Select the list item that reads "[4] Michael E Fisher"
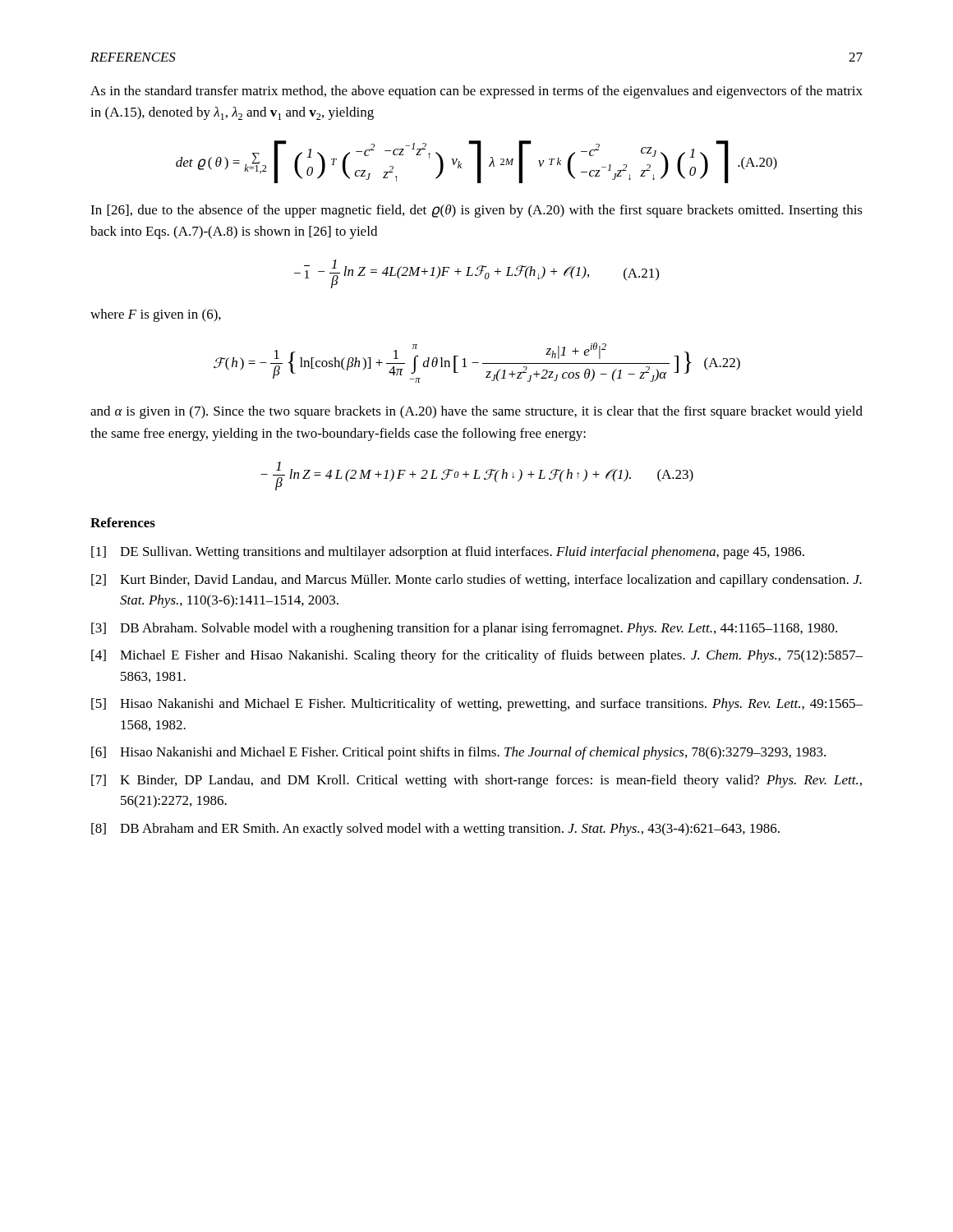953x1232 pixels. [x=476, y=666]
